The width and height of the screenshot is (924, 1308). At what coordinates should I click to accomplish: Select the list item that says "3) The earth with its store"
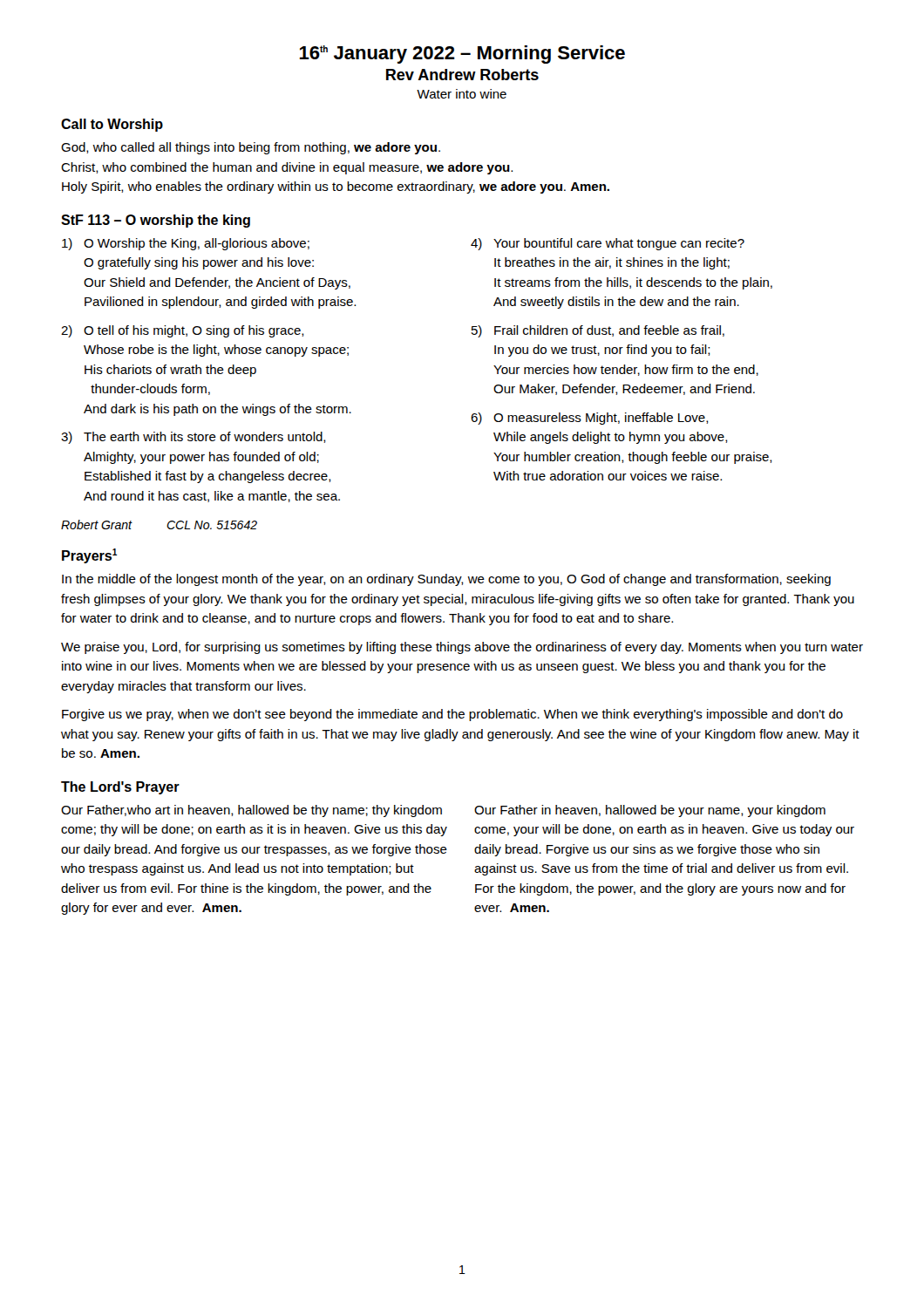257,467
